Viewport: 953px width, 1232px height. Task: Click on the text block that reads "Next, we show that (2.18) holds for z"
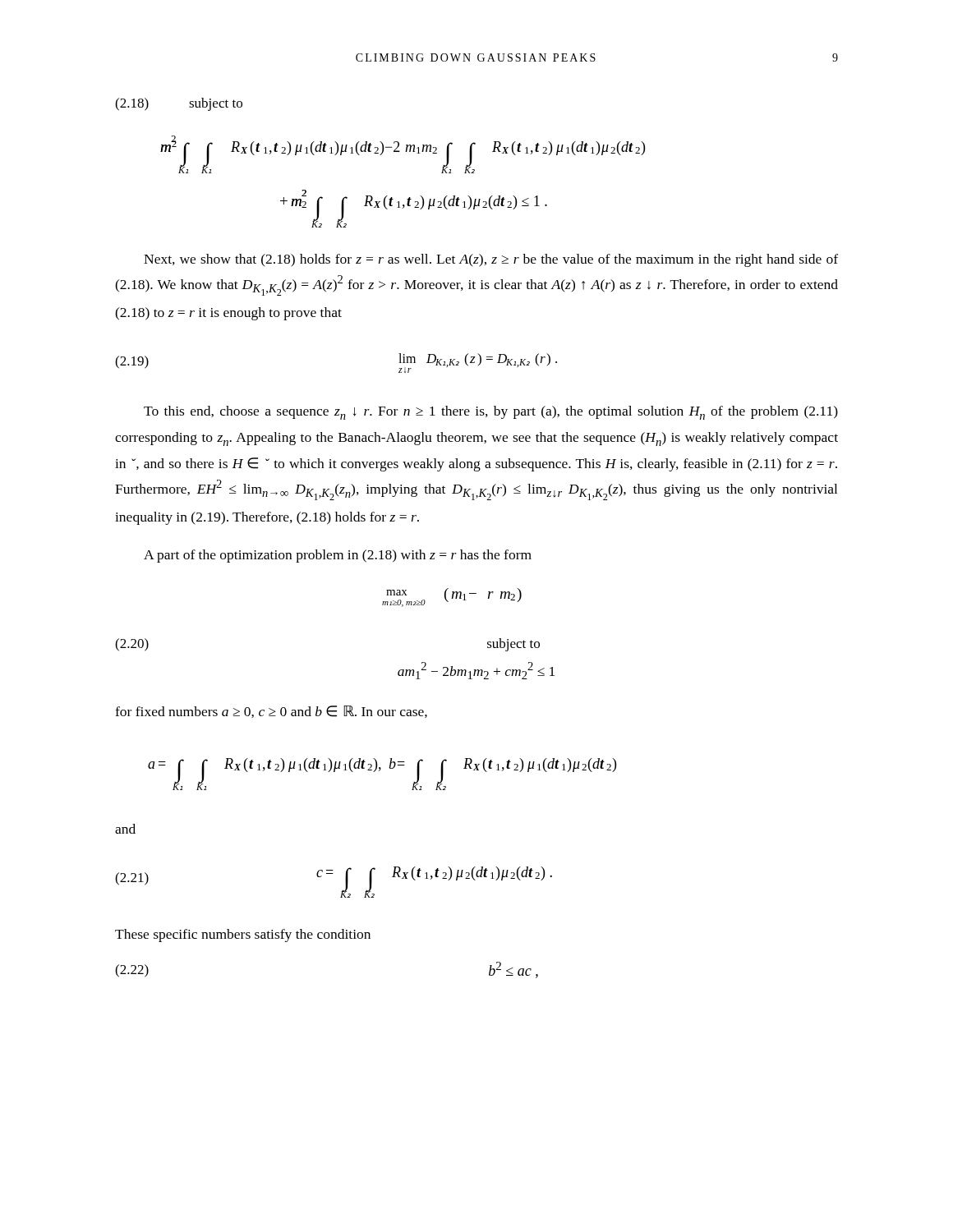click(x=476, y=285)
